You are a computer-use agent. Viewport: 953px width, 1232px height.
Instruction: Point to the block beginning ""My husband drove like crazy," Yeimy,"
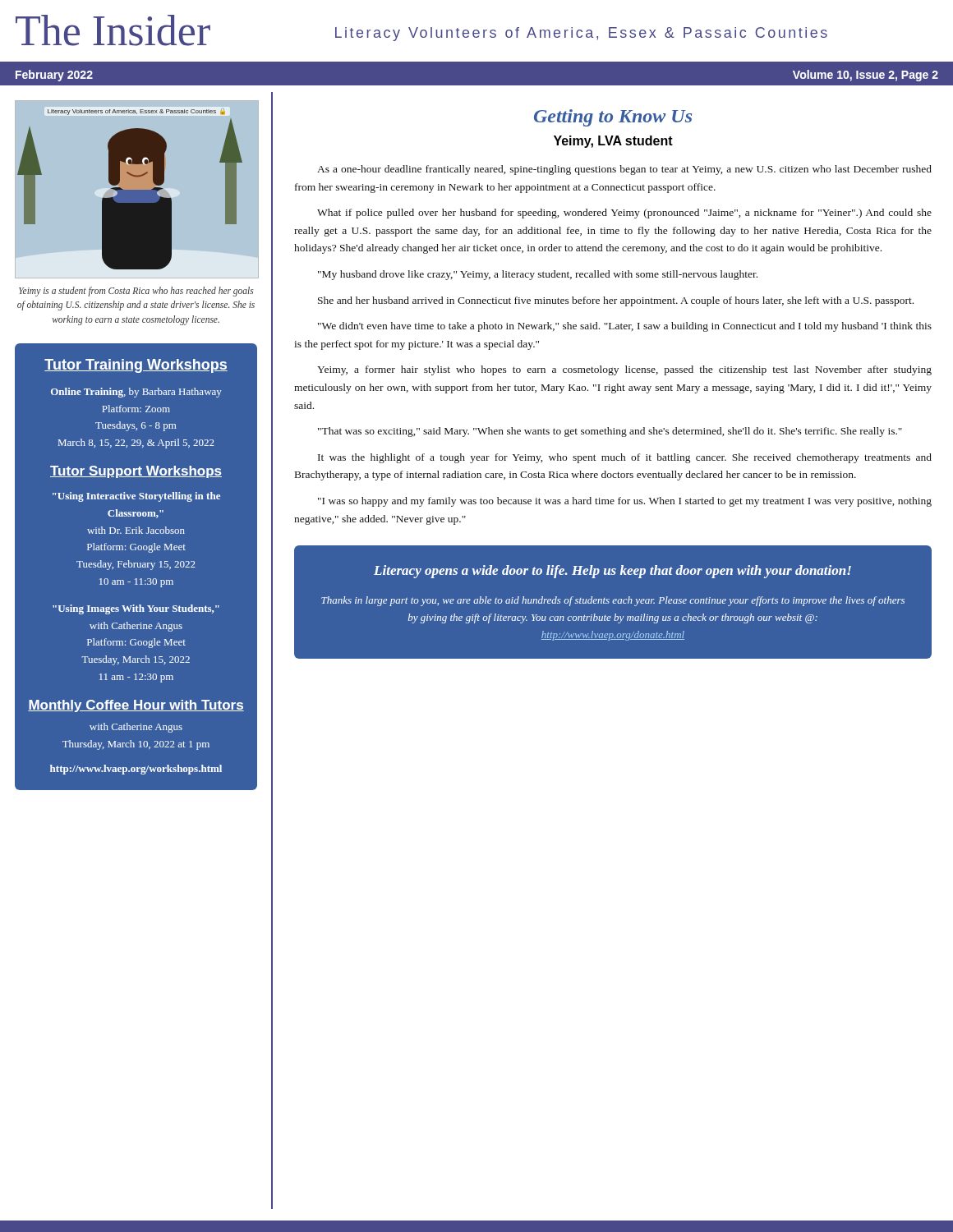[538, 274]
